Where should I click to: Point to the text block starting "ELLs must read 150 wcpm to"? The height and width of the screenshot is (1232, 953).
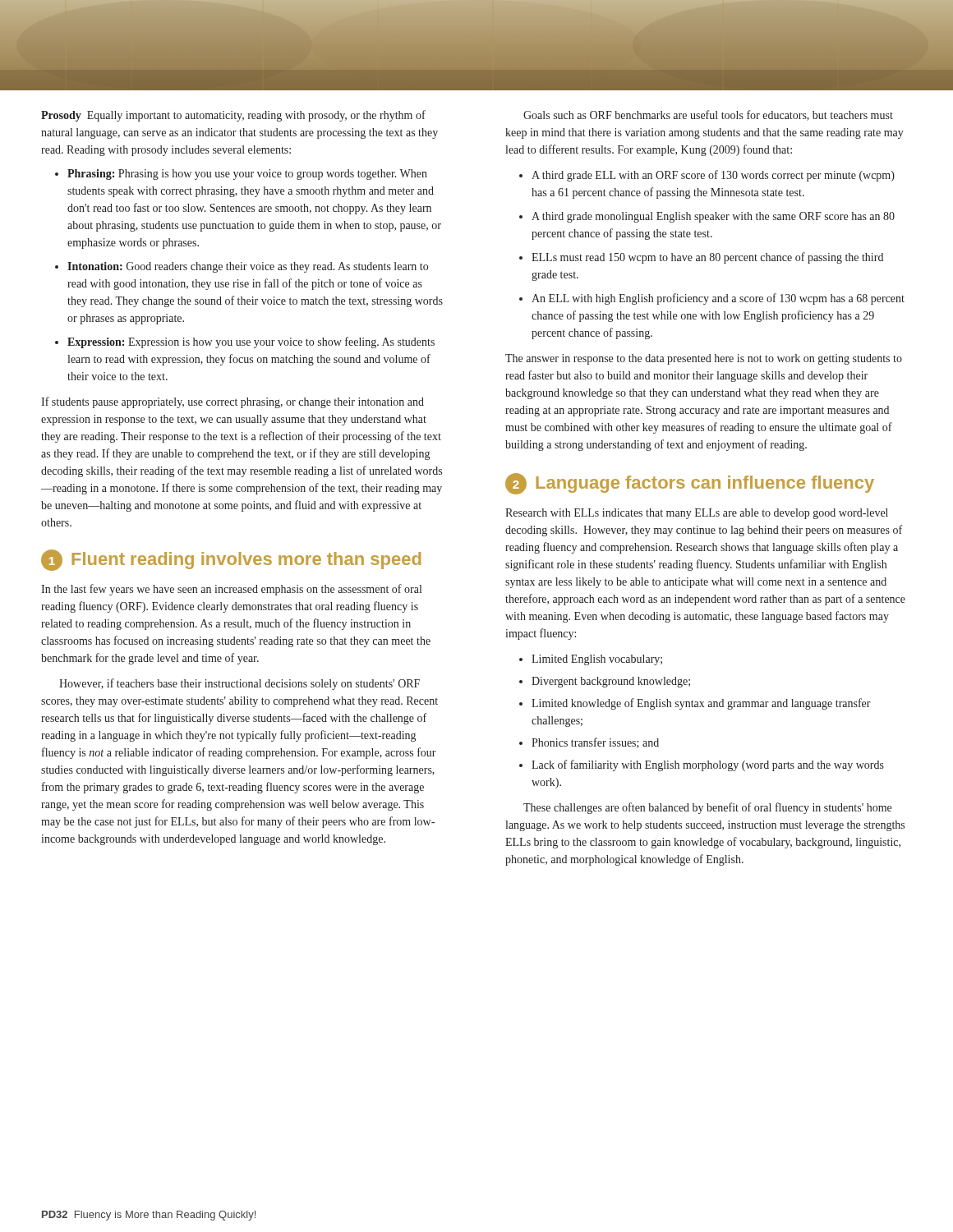[708, 266]
